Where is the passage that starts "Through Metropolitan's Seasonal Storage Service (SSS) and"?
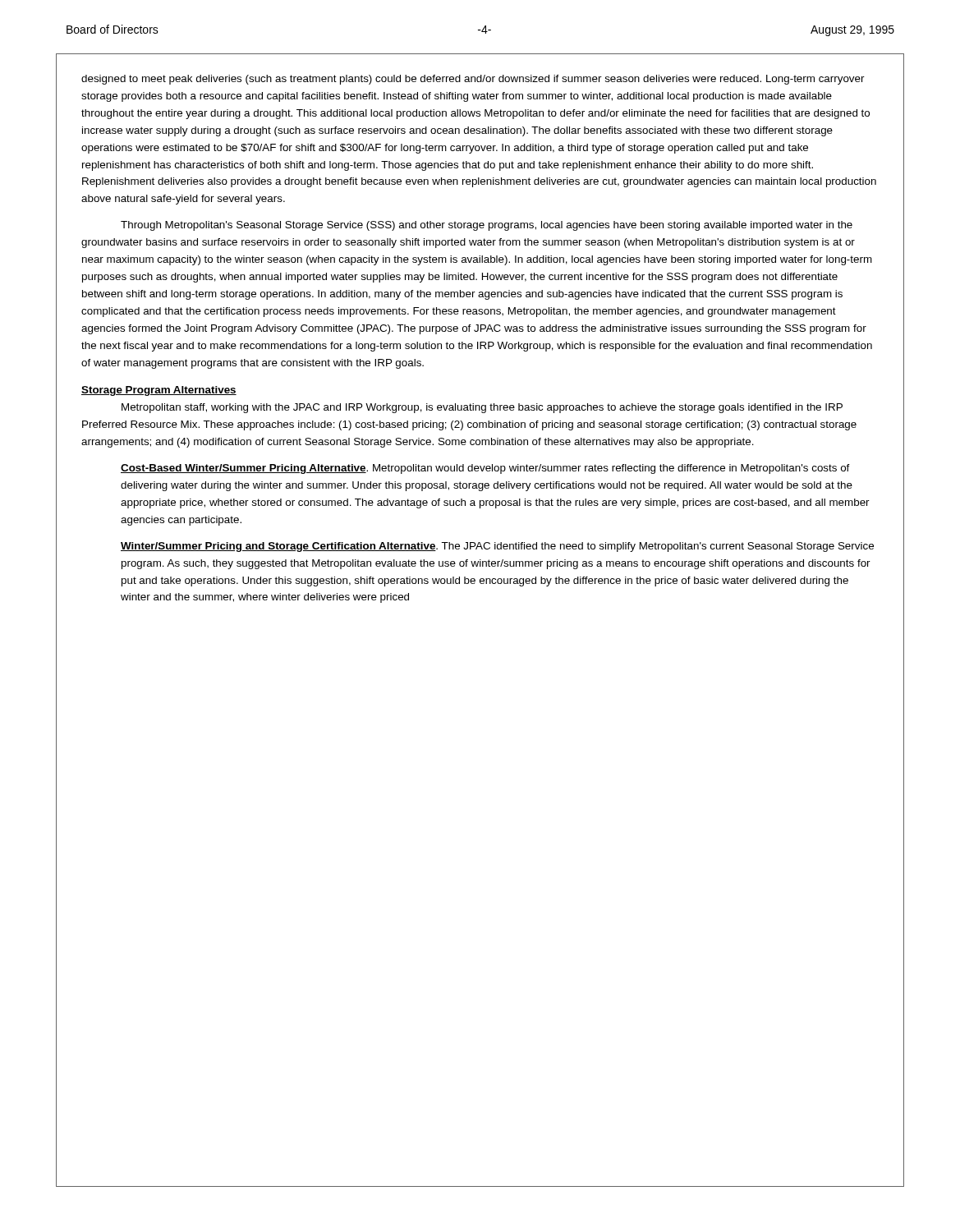This screenshot has height=1232, width=960. [x=480, y=294]
